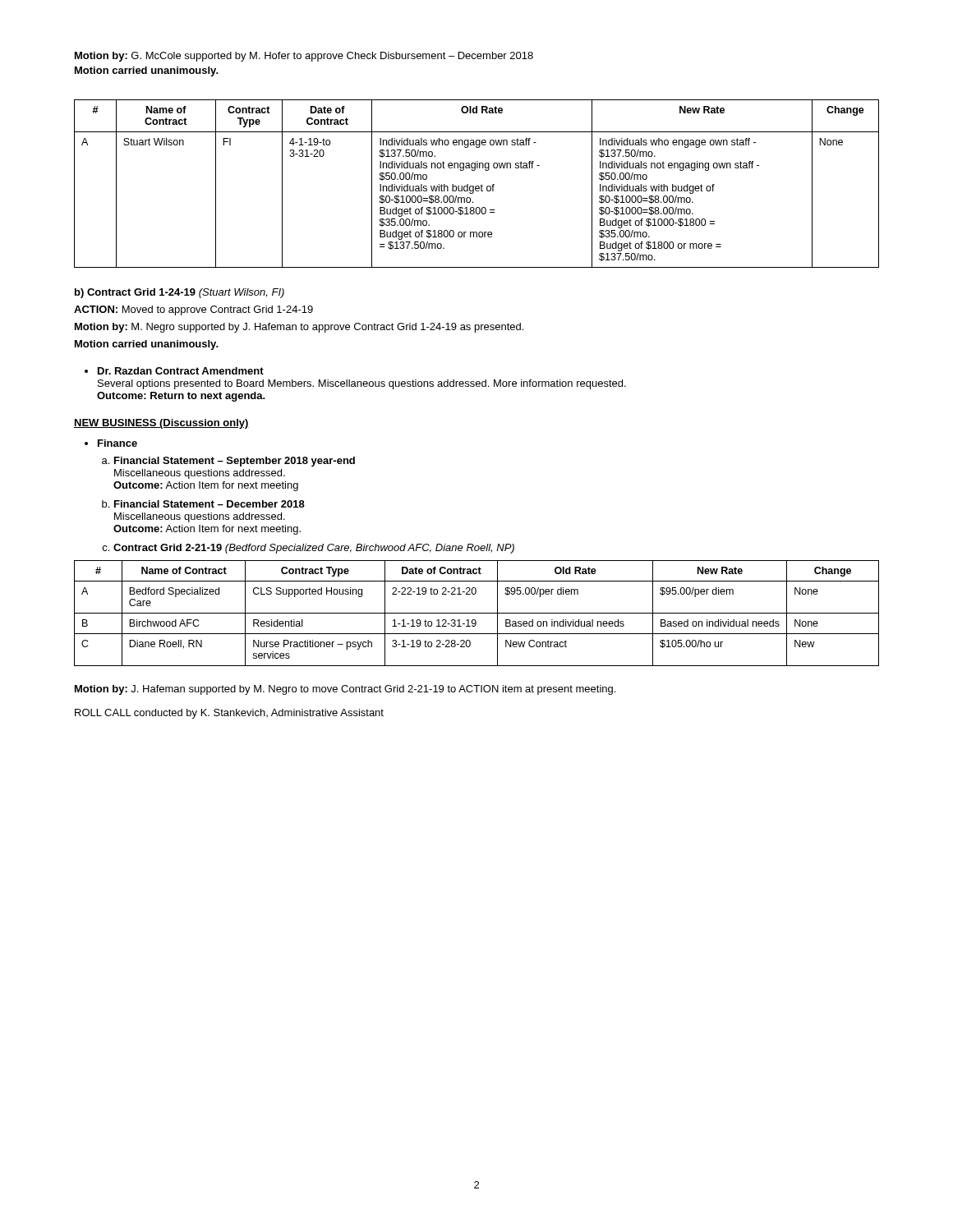Select the table that reads "Individuals who engage own"
Screen dimensions: 1232x953
476,184
